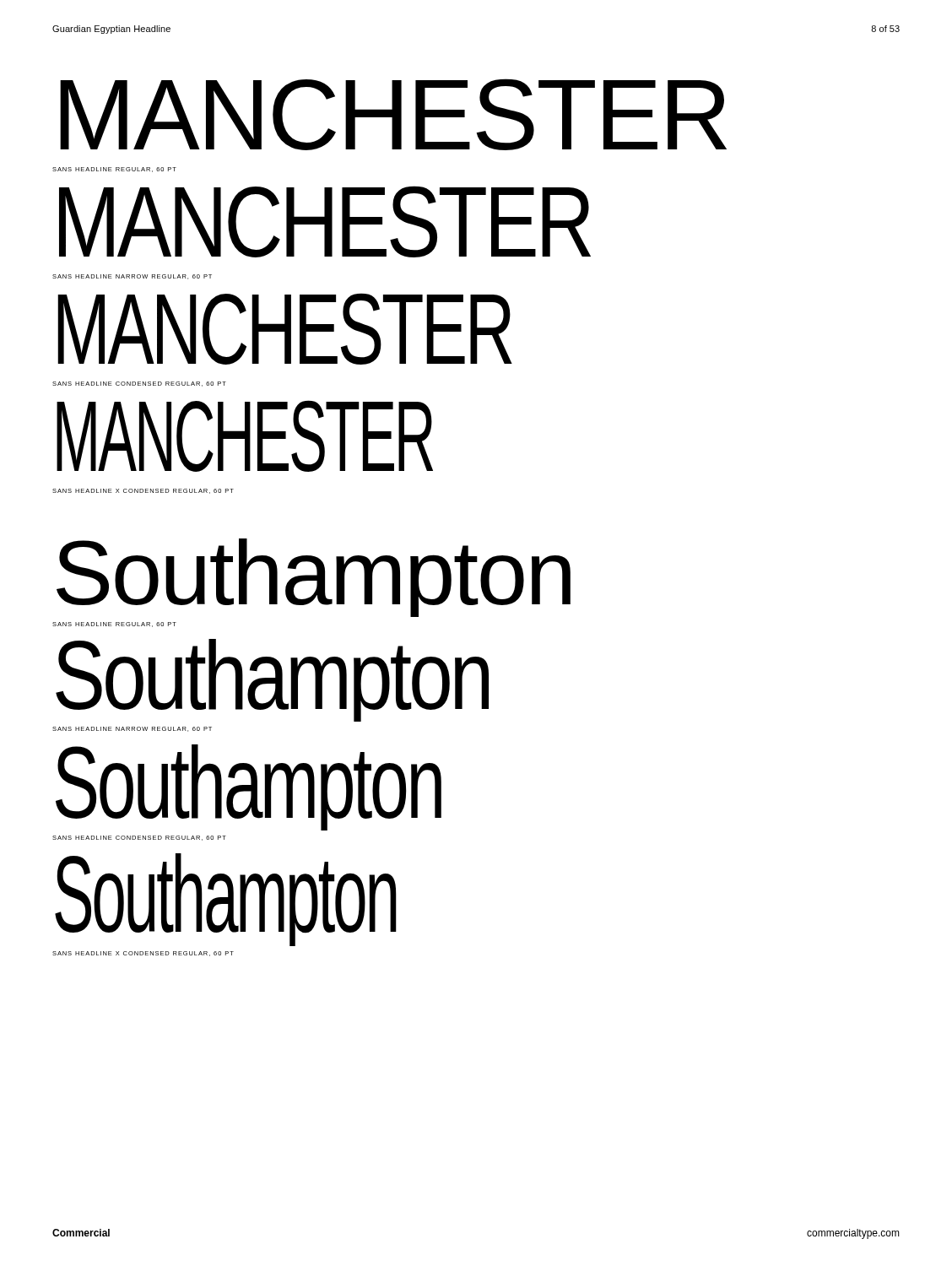Point to the passage starting "Southampton SANS HEADLINE REGULAR,"

point(476,579)
